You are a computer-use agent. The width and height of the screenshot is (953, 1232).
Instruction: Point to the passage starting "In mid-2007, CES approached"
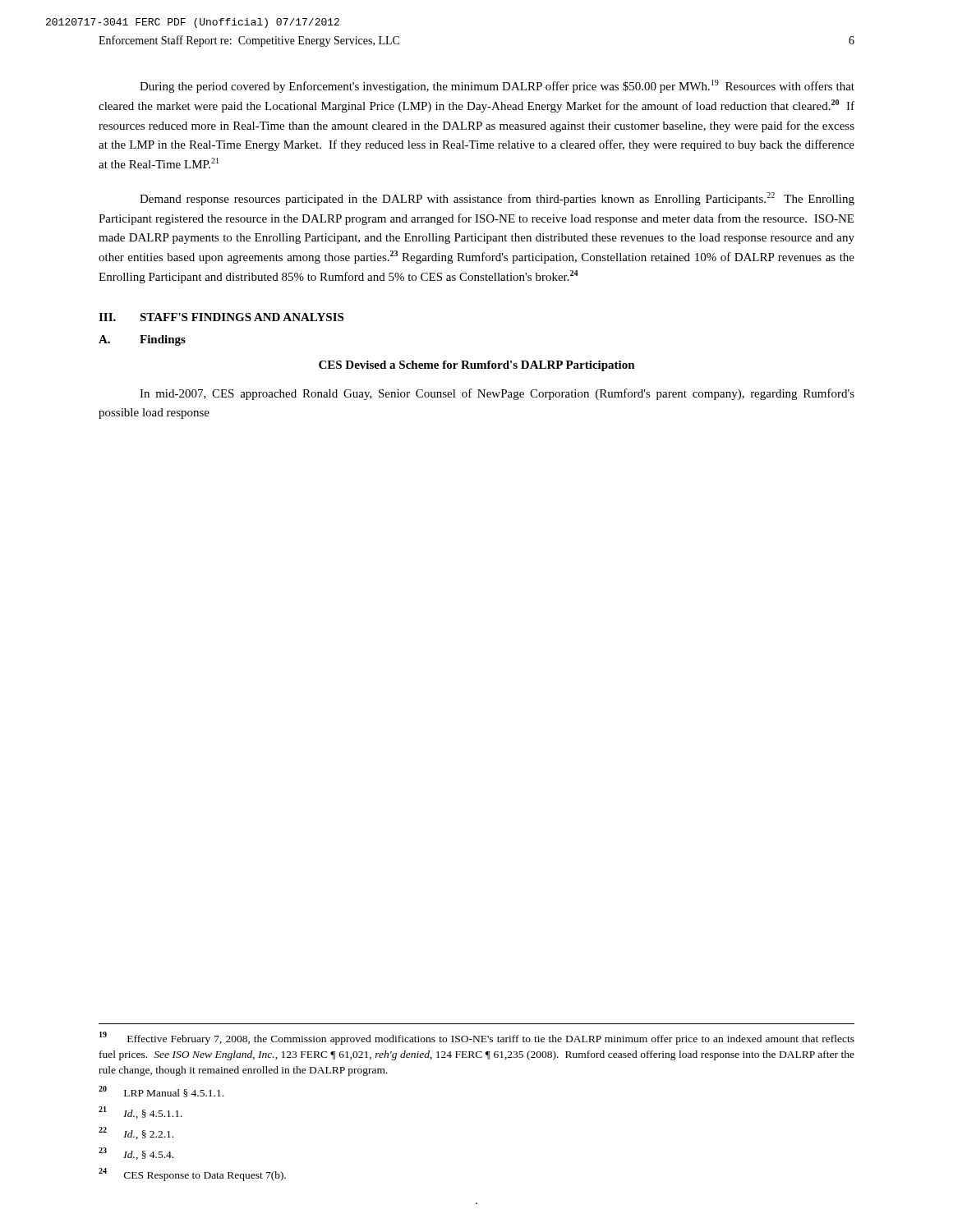pos(476,403)
